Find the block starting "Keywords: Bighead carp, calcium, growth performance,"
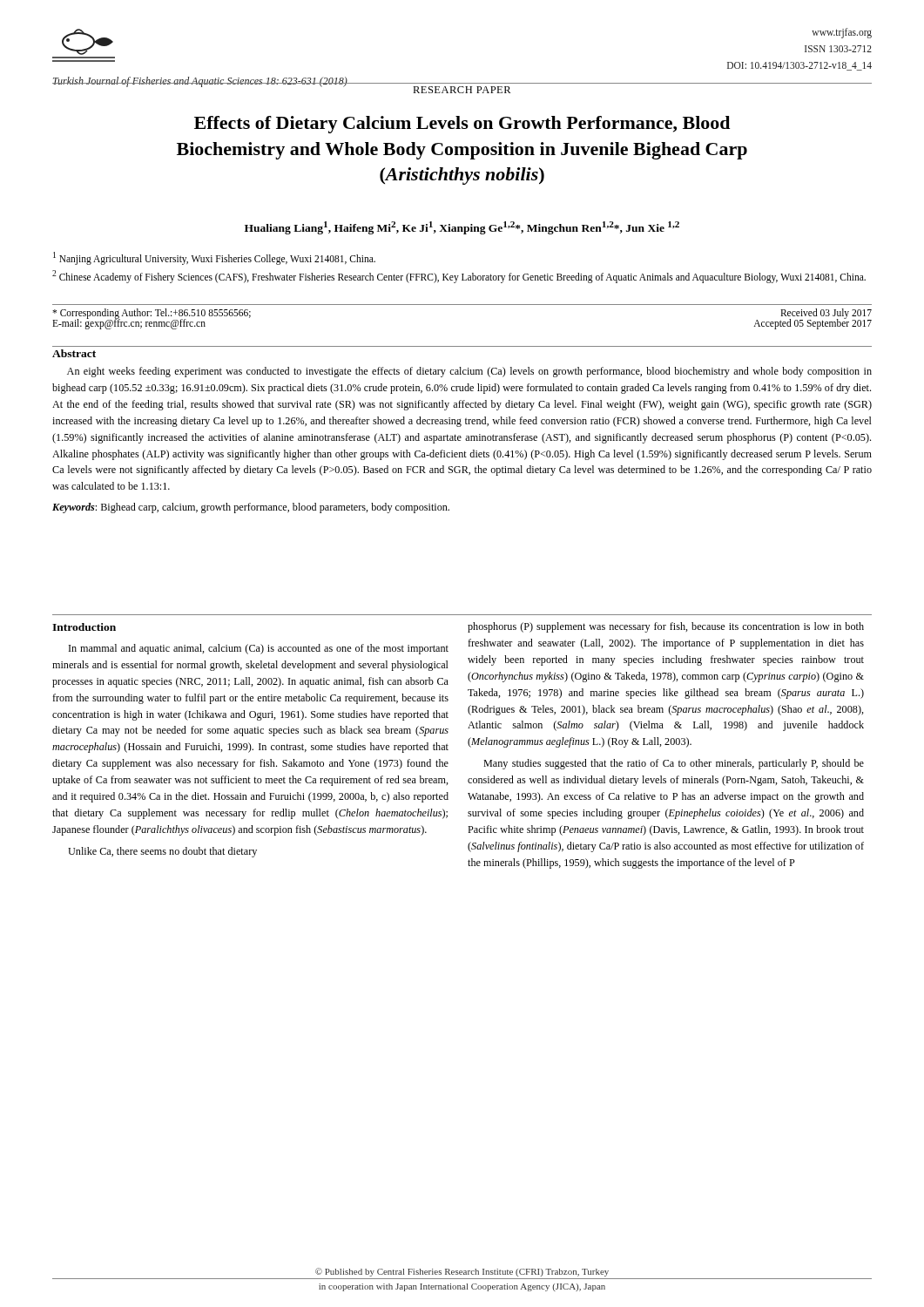This screenshot has width=924, height=1307. coord(251,507)
